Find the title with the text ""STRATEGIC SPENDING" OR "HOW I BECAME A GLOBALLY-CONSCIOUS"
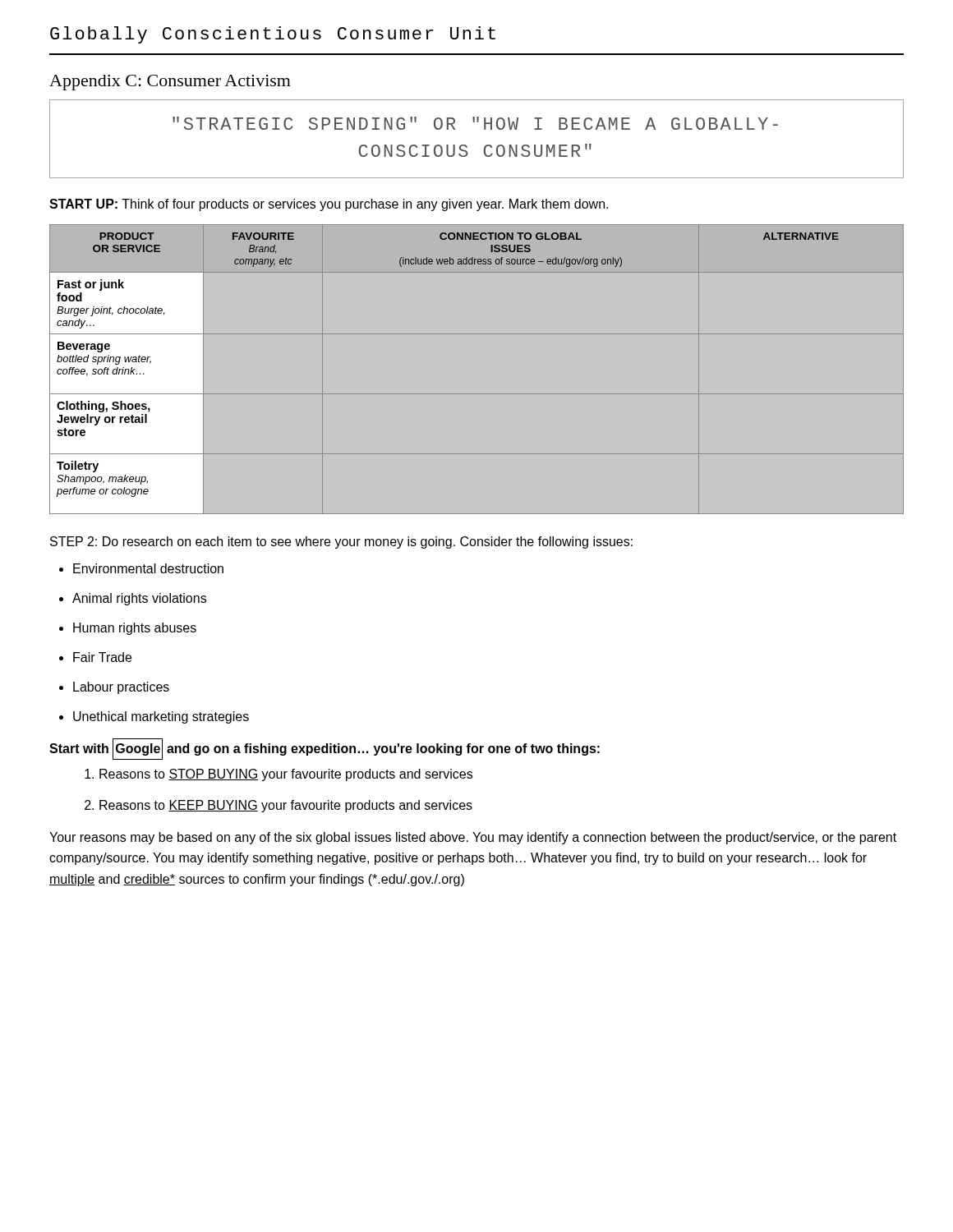The image size is (953, 1232). [476, 139]
